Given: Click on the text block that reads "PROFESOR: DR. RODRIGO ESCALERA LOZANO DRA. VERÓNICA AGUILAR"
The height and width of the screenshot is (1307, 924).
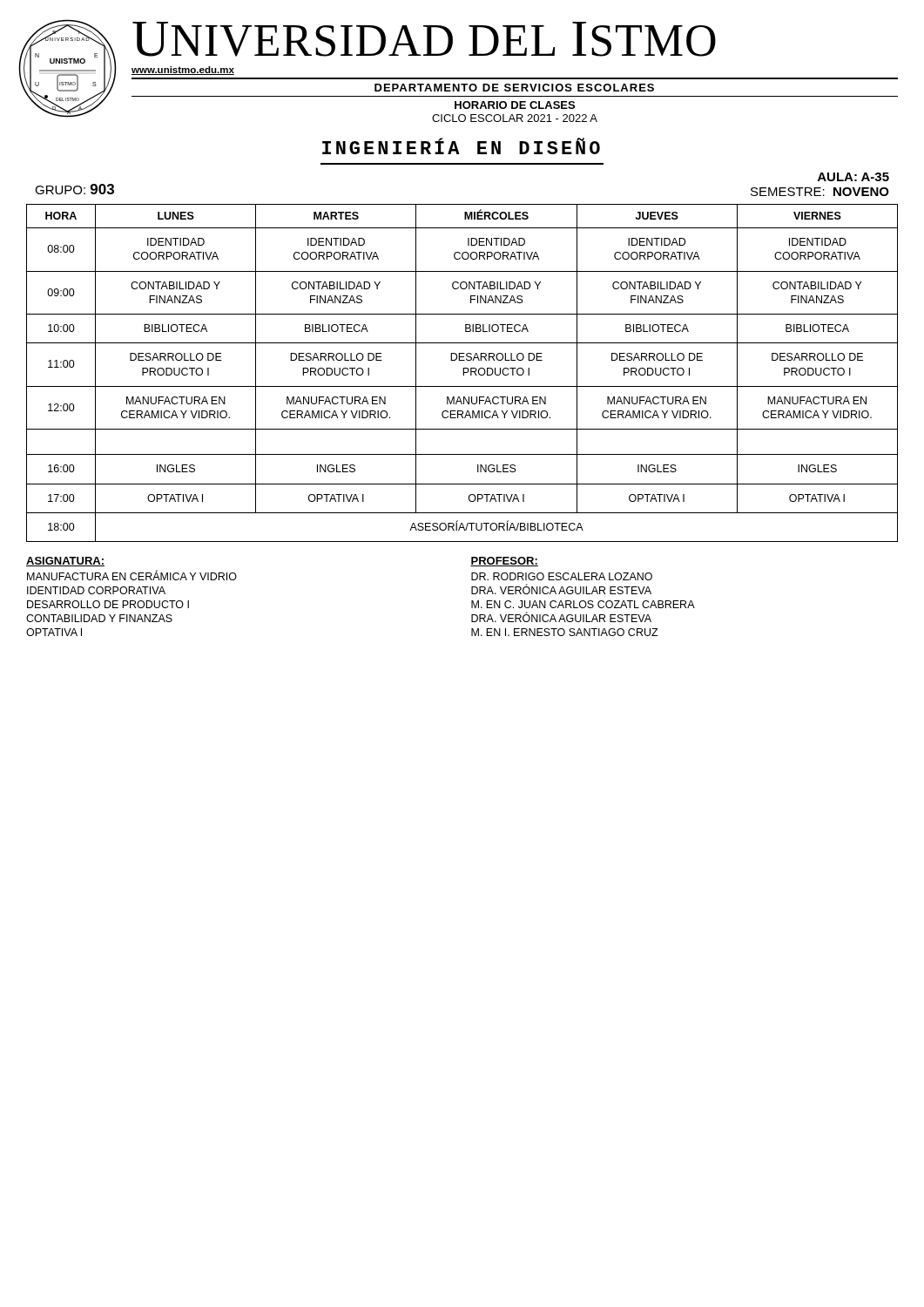Looking at the screenshot, I should click(684, 596).
